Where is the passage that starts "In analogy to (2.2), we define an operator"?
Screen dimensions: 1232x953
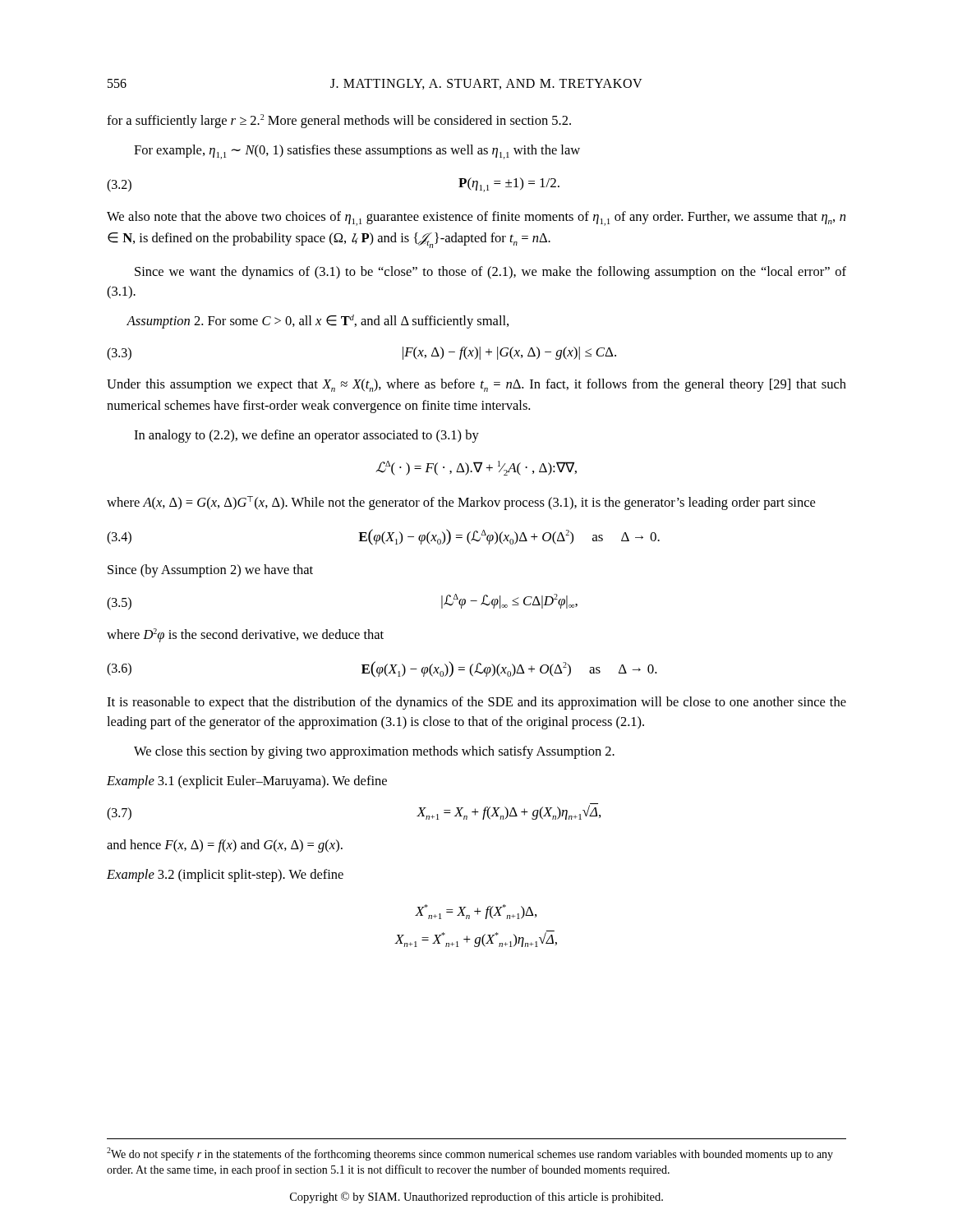pos(306,435)
